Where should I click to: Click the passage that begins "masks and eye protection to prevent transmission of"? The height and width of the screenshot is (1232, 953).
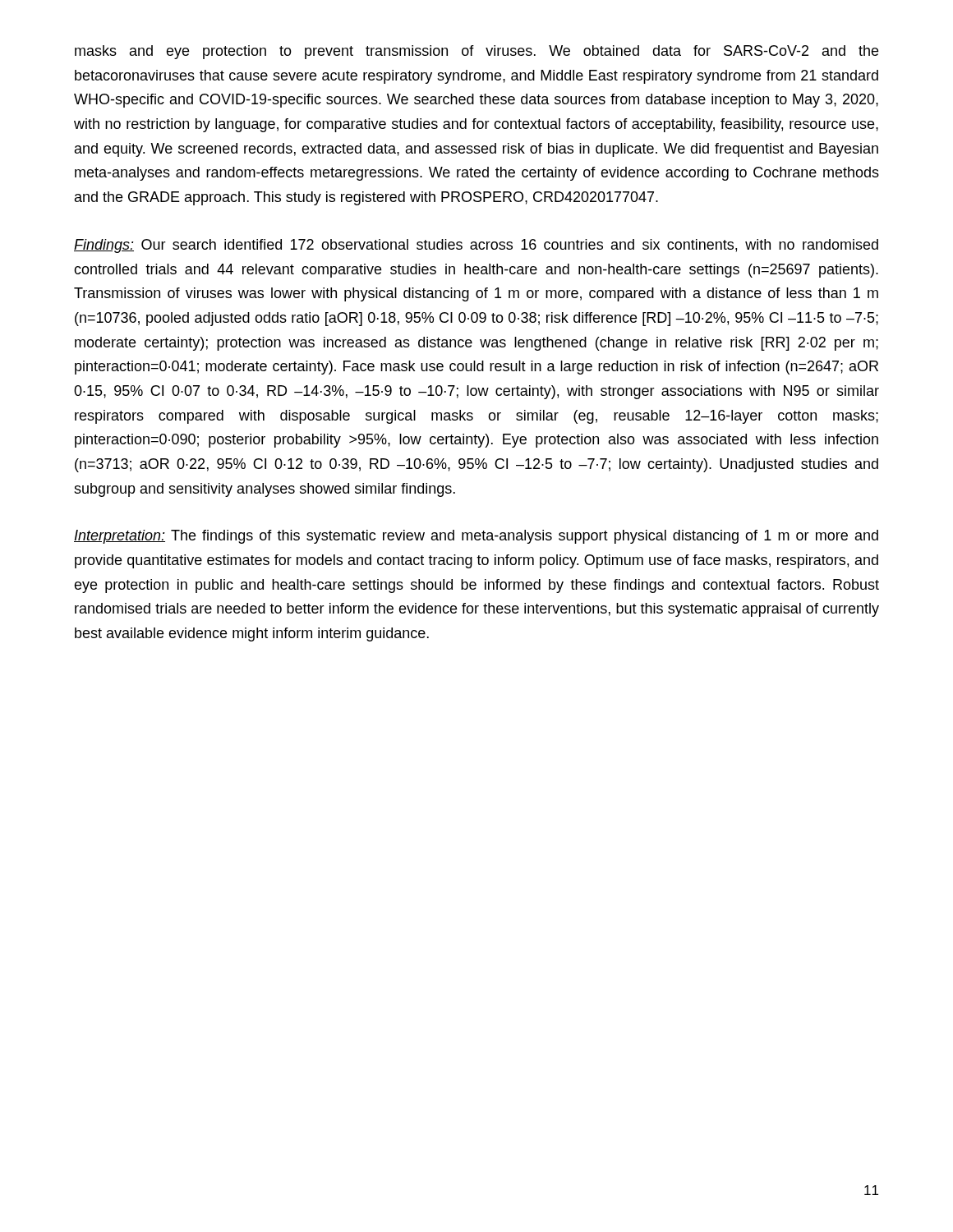pyautogui.click(x=476, y=125)
